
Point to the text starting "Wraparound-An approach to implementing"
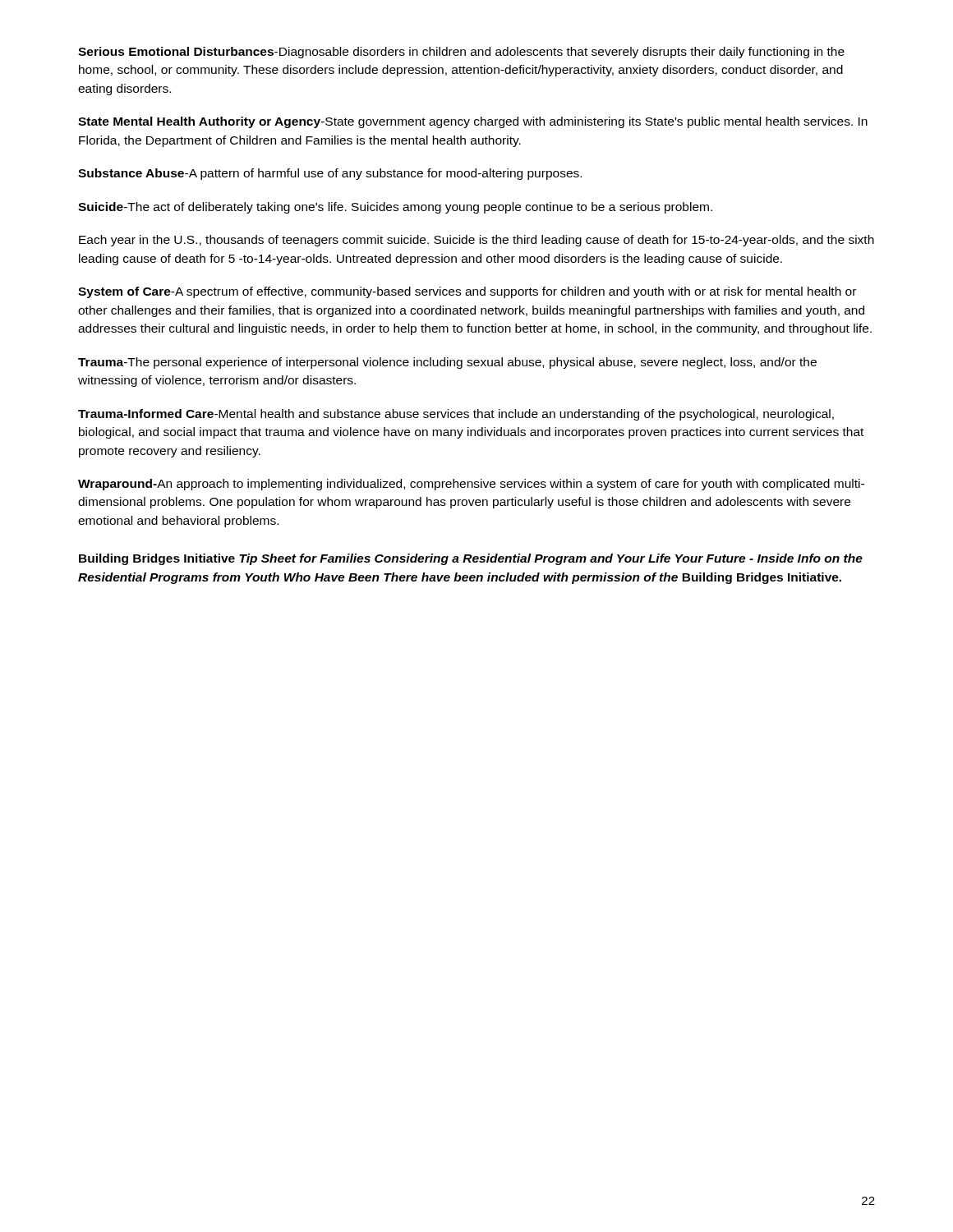coord(476,502)
